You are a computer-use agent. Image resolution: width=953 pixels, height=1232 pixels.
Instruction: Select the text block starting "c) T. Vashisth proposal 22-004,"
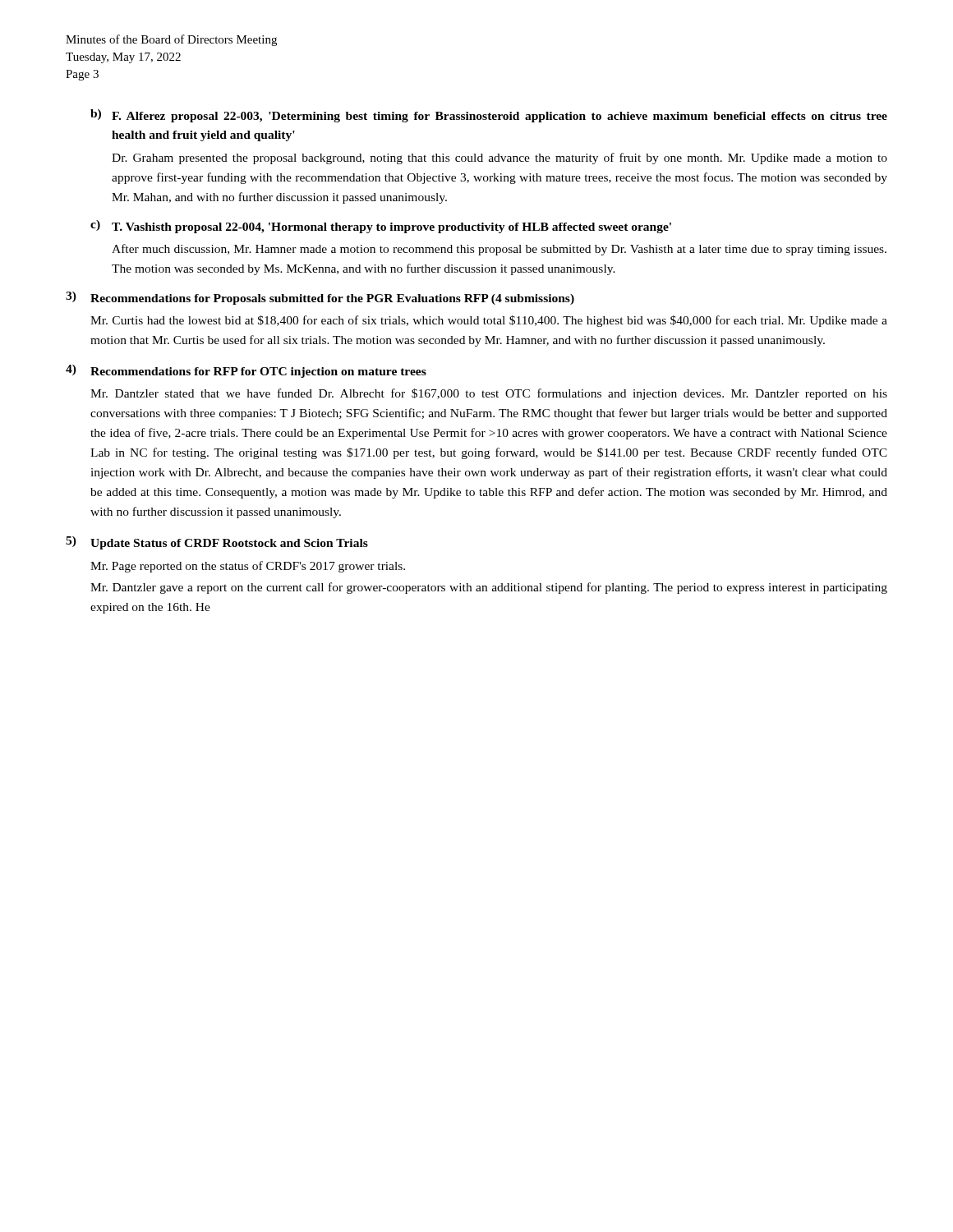tap(489, 247)
